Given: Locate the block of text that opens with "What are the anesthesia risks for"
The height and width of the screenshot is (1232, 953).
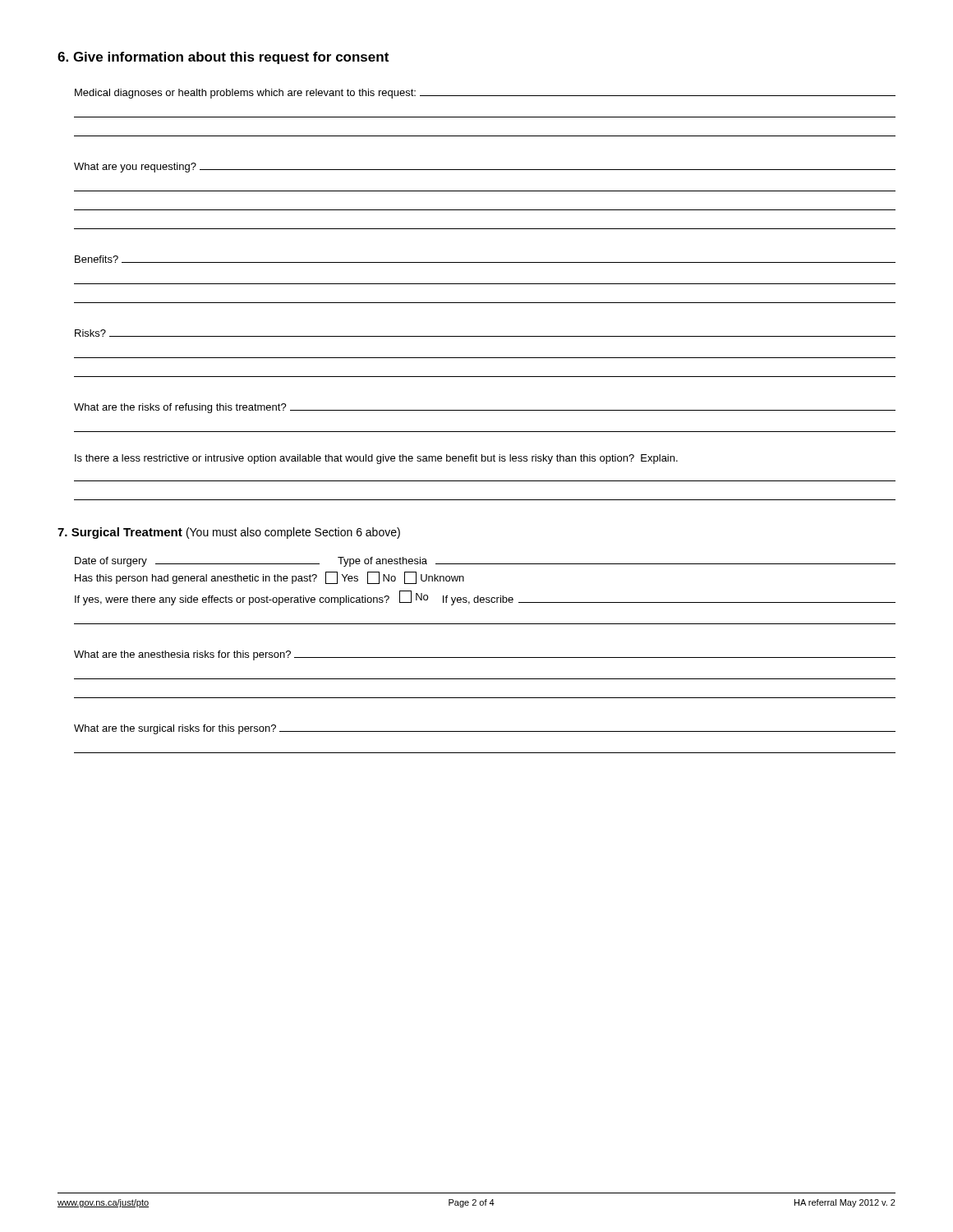Looking at the screenshot, I should pyautogui.click(x=485, y=652).
